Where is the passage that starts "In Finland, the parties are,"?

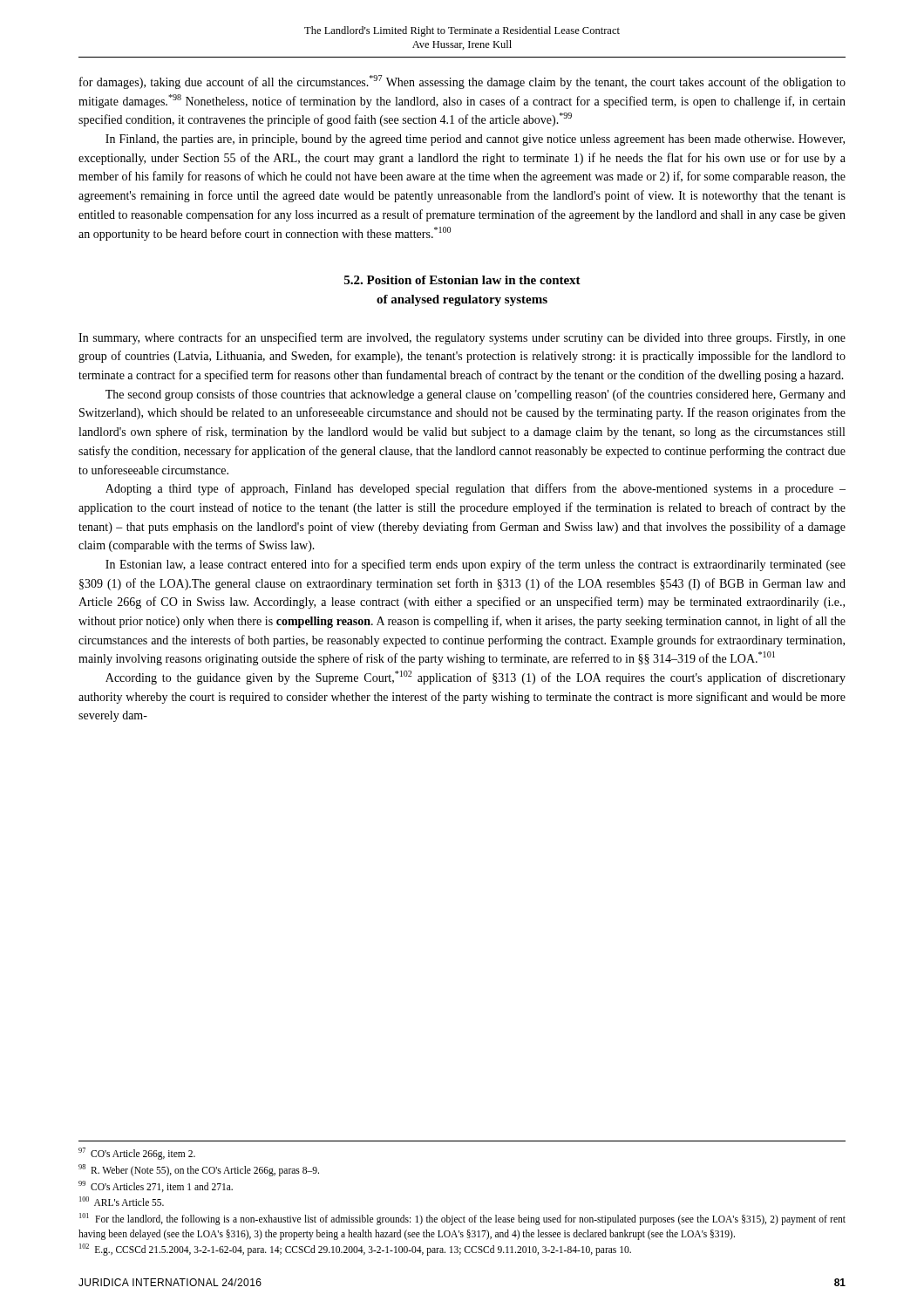coord(462,187)
